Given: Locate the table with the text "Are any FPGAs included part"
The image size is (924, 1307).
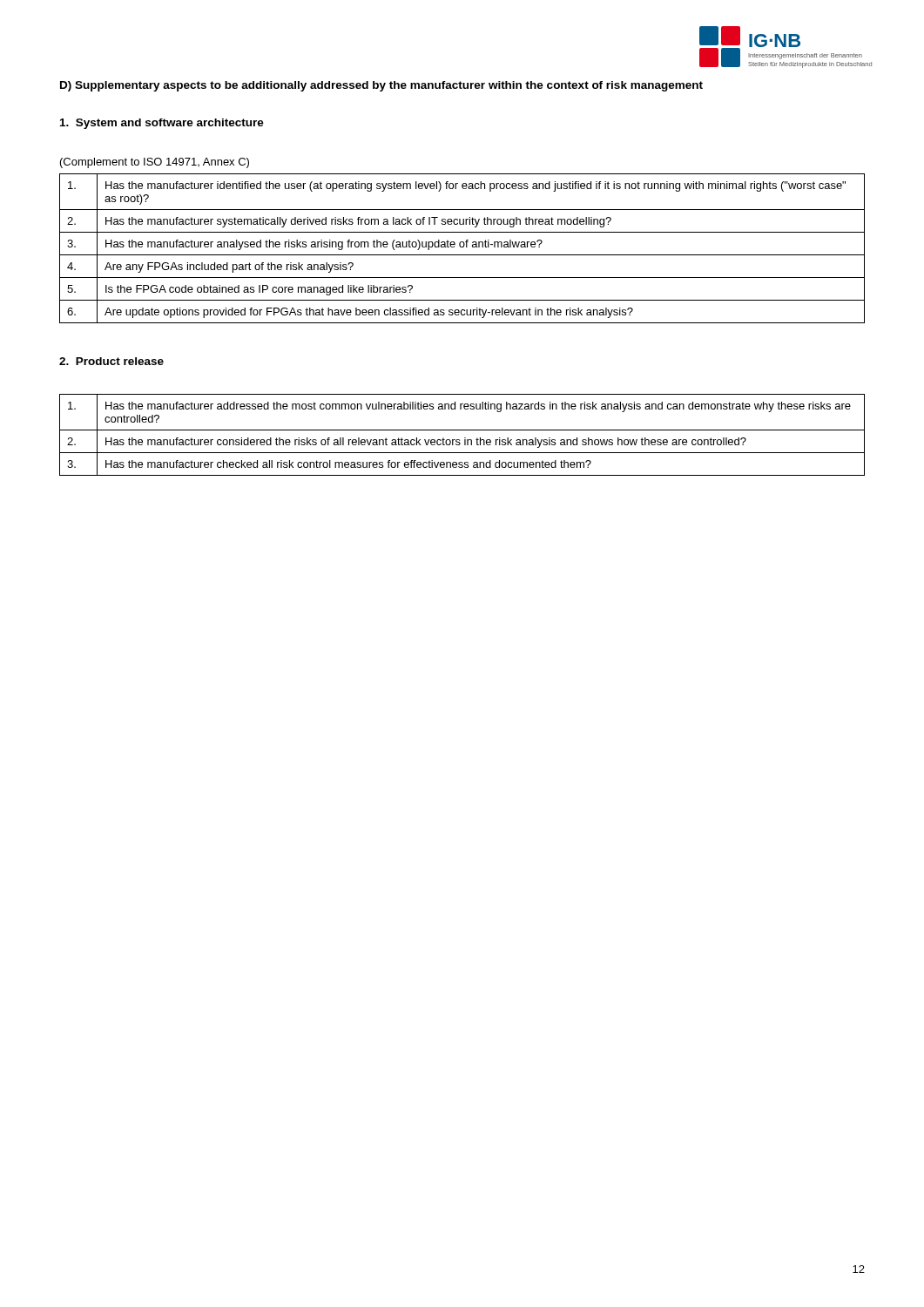Looking at the screenshot, I should click(462, 248).
